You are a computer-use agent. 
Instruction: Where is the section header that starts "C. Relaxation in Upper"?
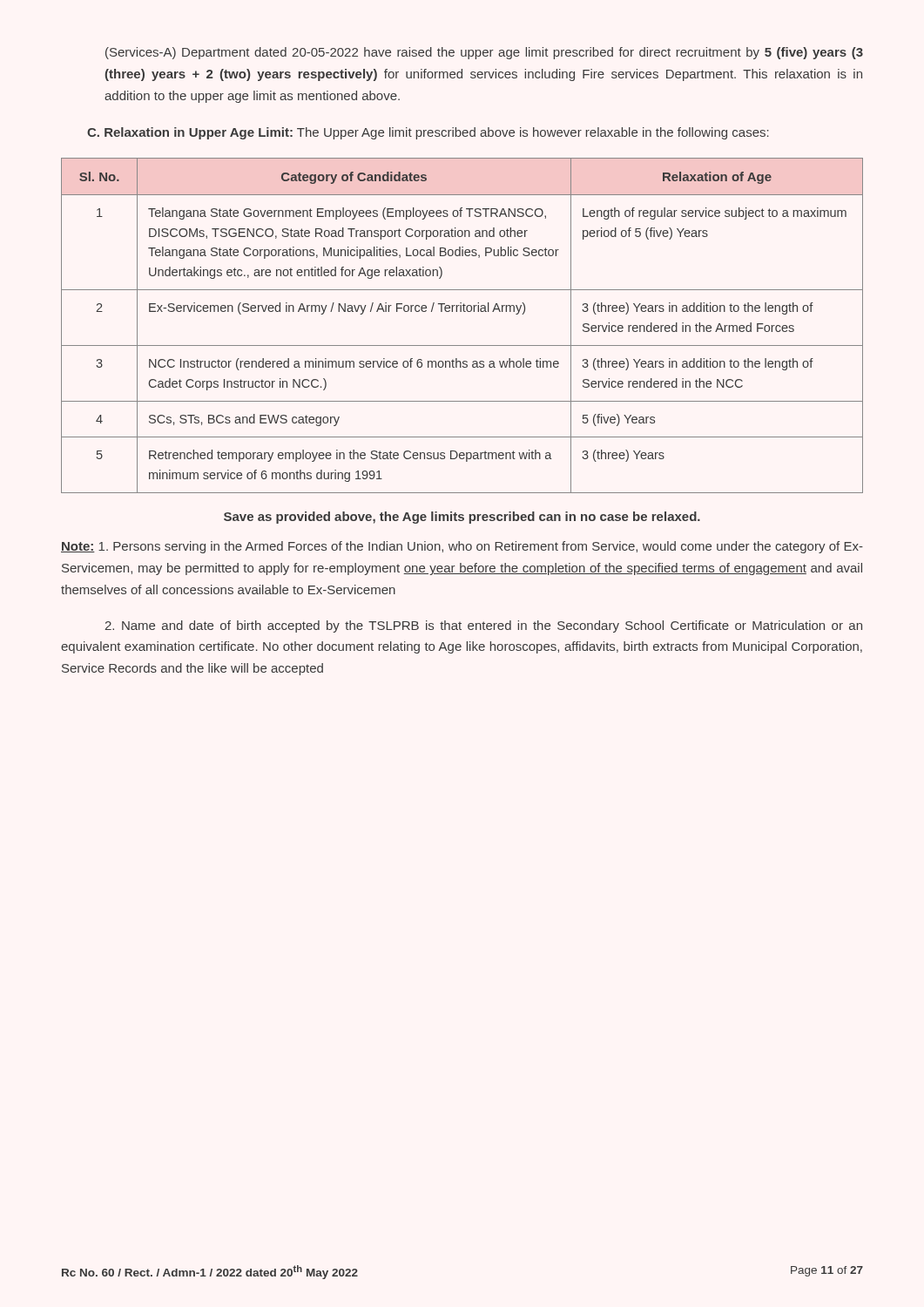[x=428, y=132]
